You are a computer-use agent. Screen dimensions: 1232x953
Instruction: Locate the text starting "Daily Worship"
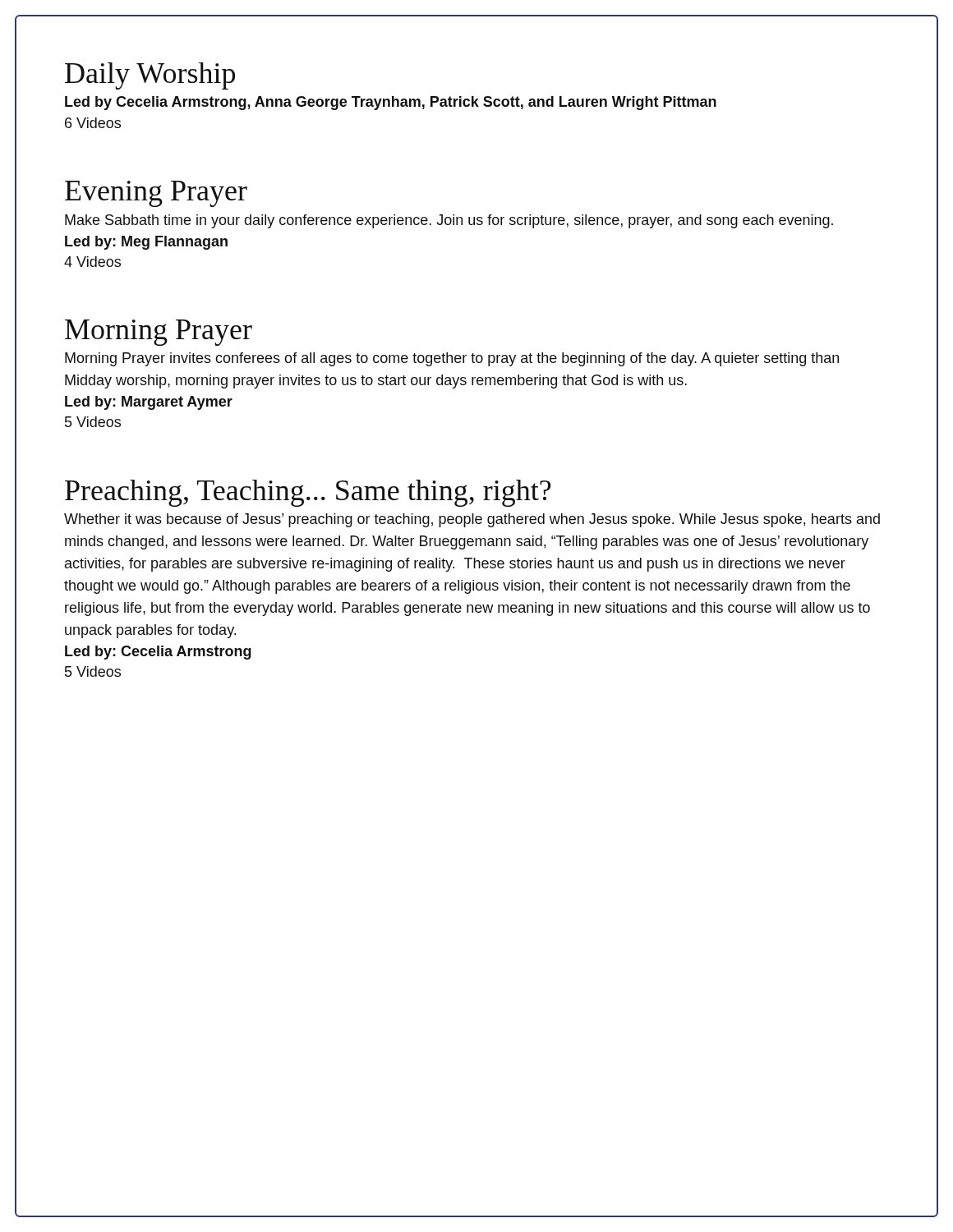point(150,73)
